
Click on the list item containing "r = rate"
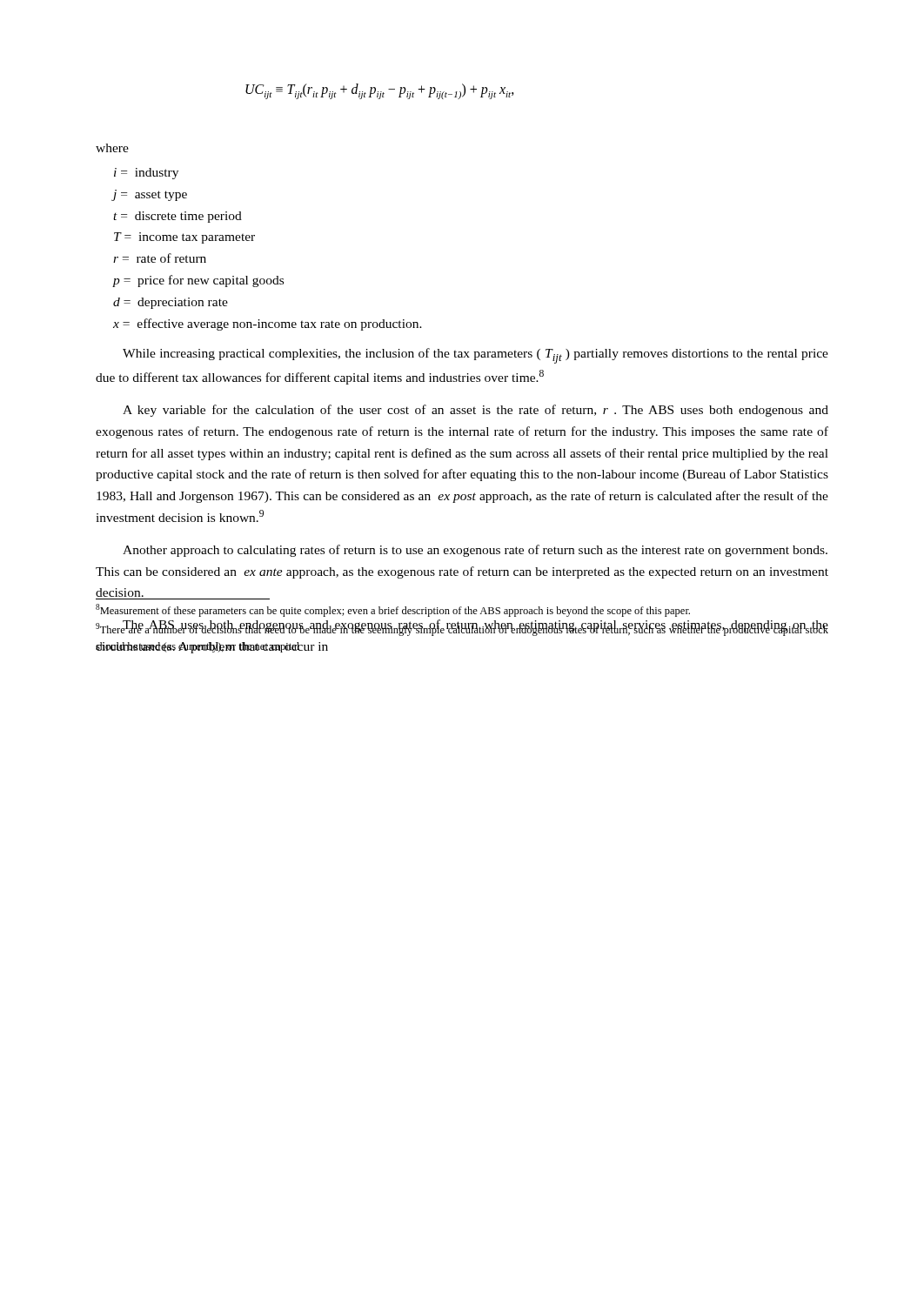coord(160,258)
